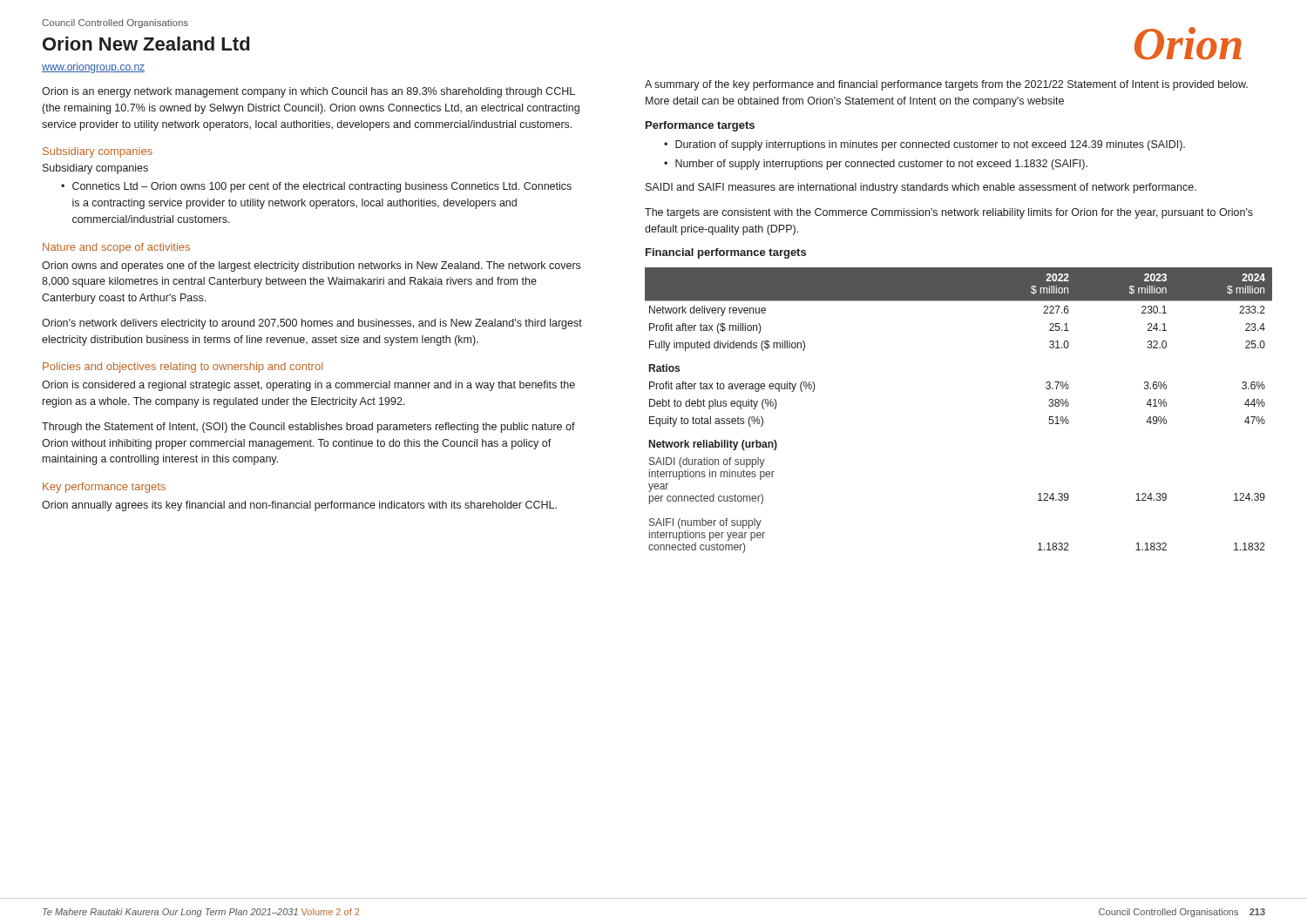
Task: Select the text block that reads "Orion's network delivers electricity to around 207,500 homes"
Action: coord(312,331)
